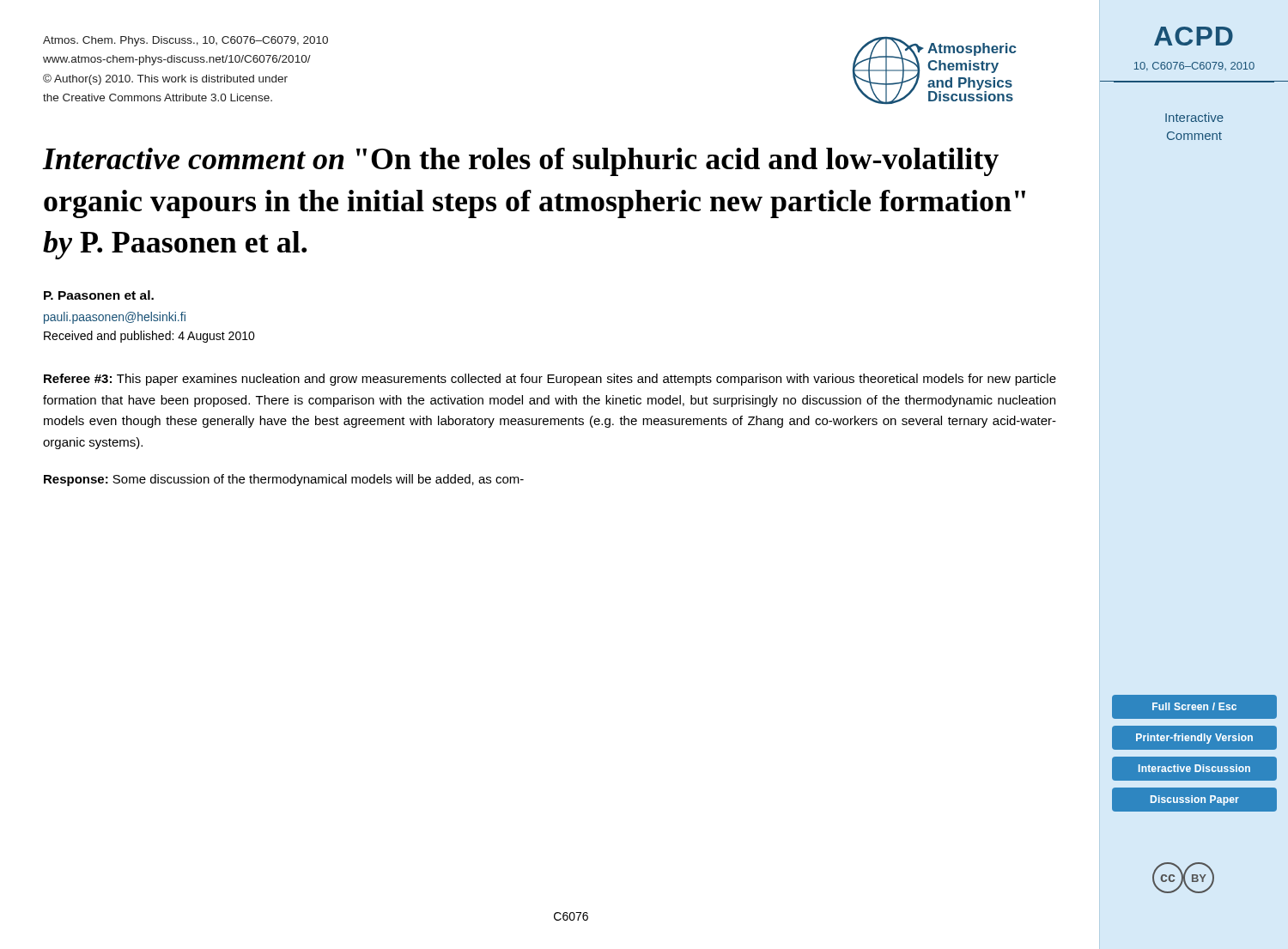
Task: Locate the passage starting "Full Screen / Esc"
Action: coord(1194,707)
